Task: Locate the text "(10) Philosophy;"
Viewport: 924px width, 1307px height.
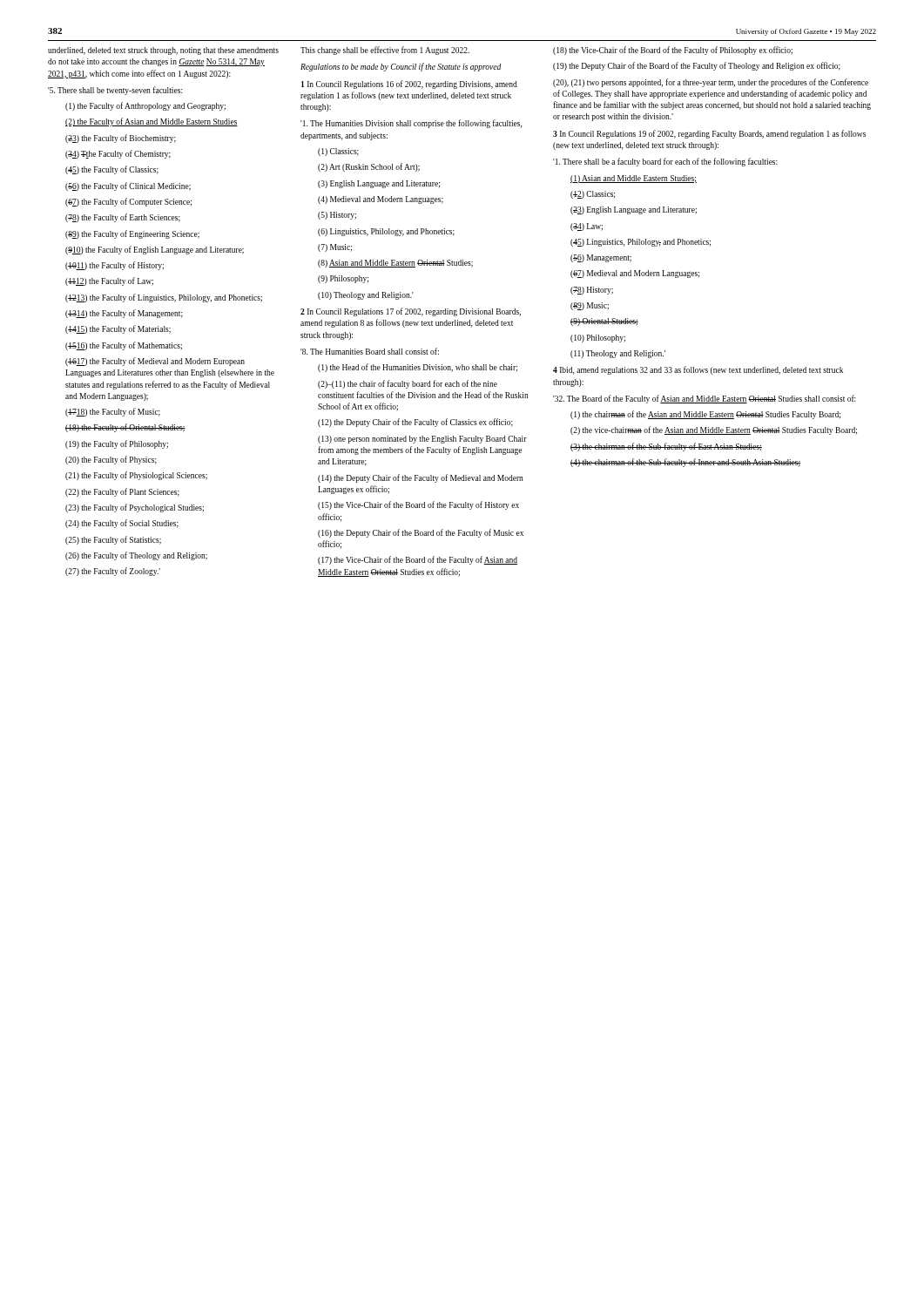Action: click(x=598, y=339)
